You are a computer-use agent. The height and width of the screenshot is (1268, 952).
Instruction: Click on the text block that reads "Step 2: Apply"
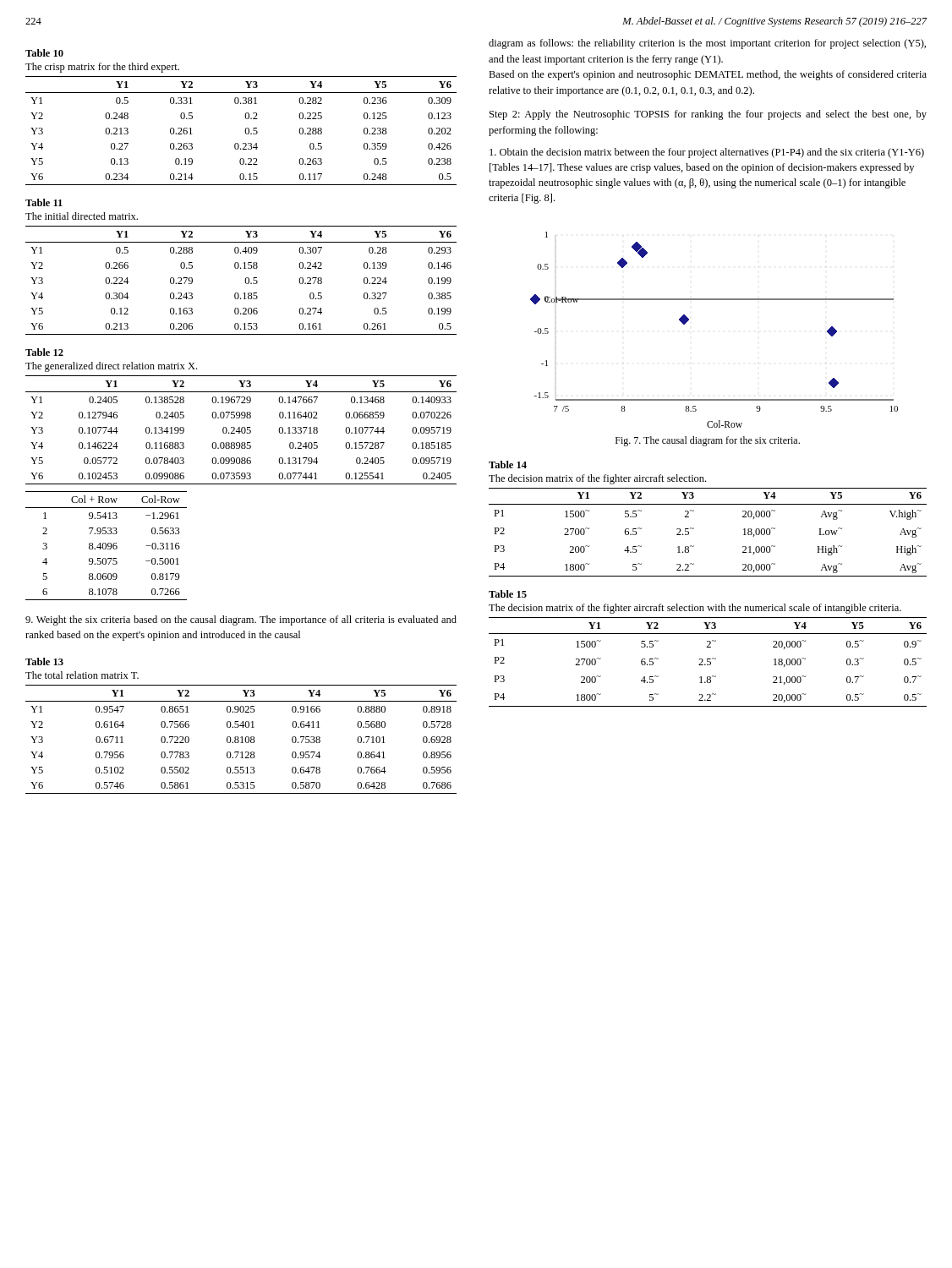[708, 122]
